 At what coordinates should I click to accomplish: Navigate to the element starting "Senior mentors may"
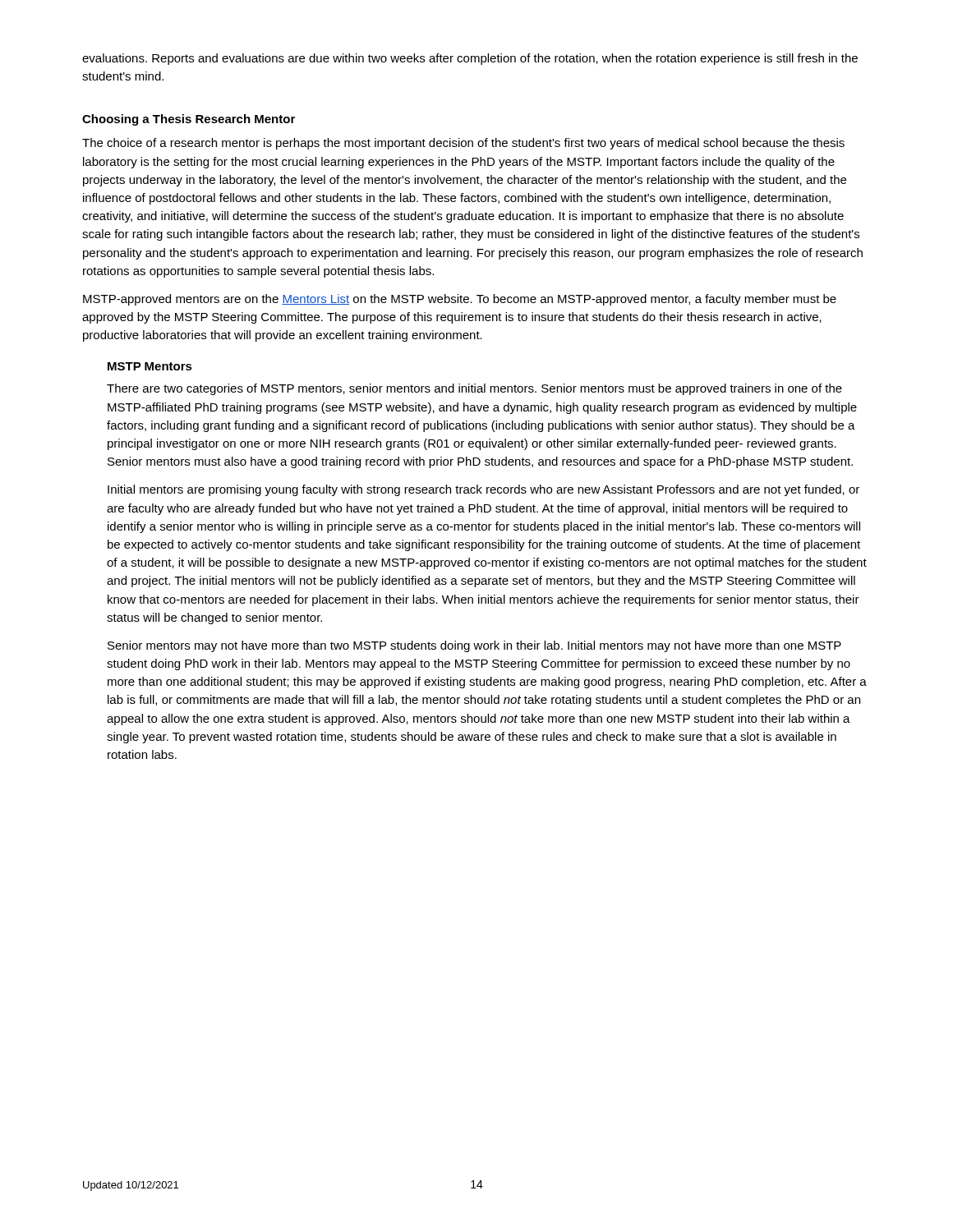coord(487,700)
